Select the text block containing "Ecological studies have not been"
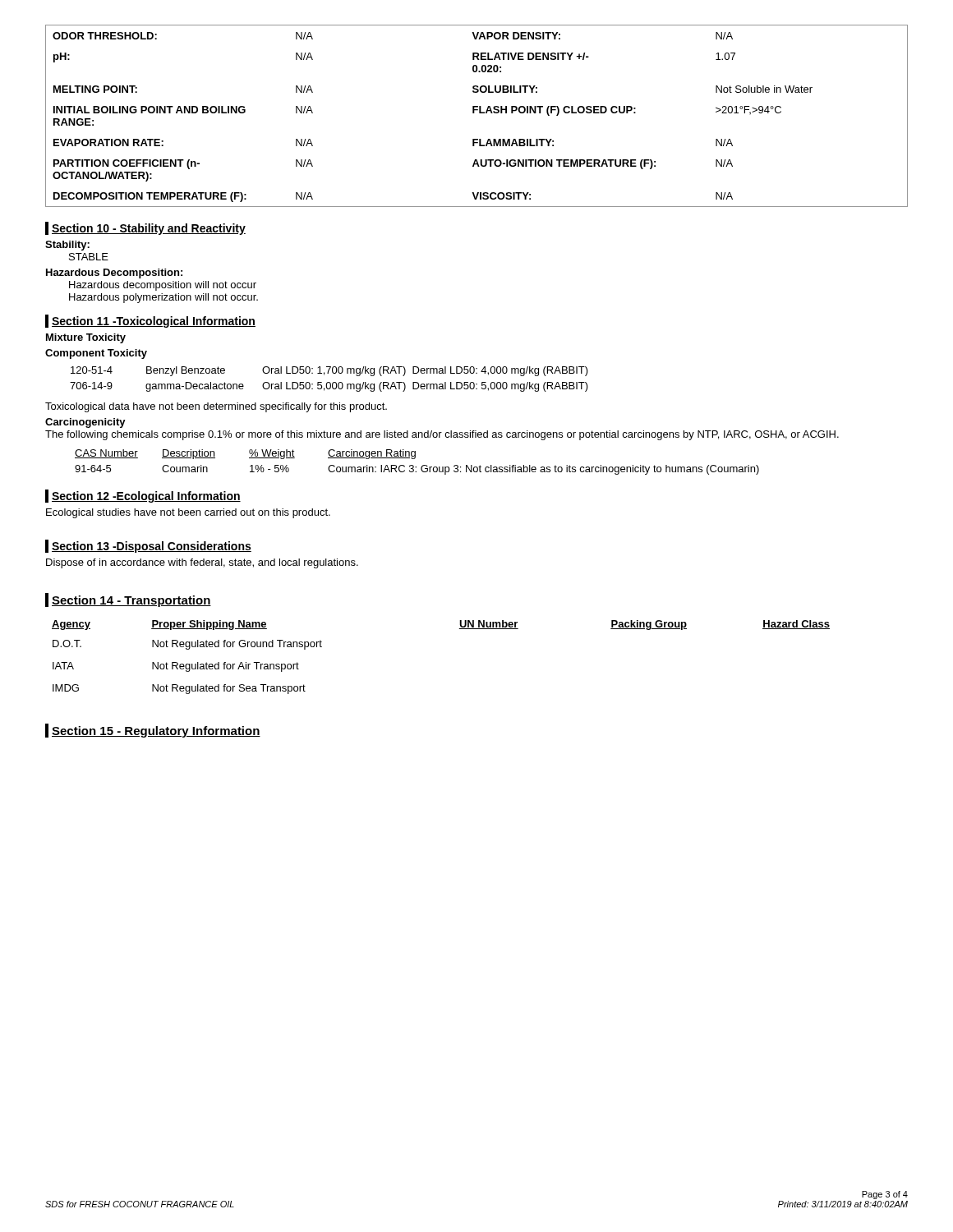953x1232 pixels. [188, 512]
